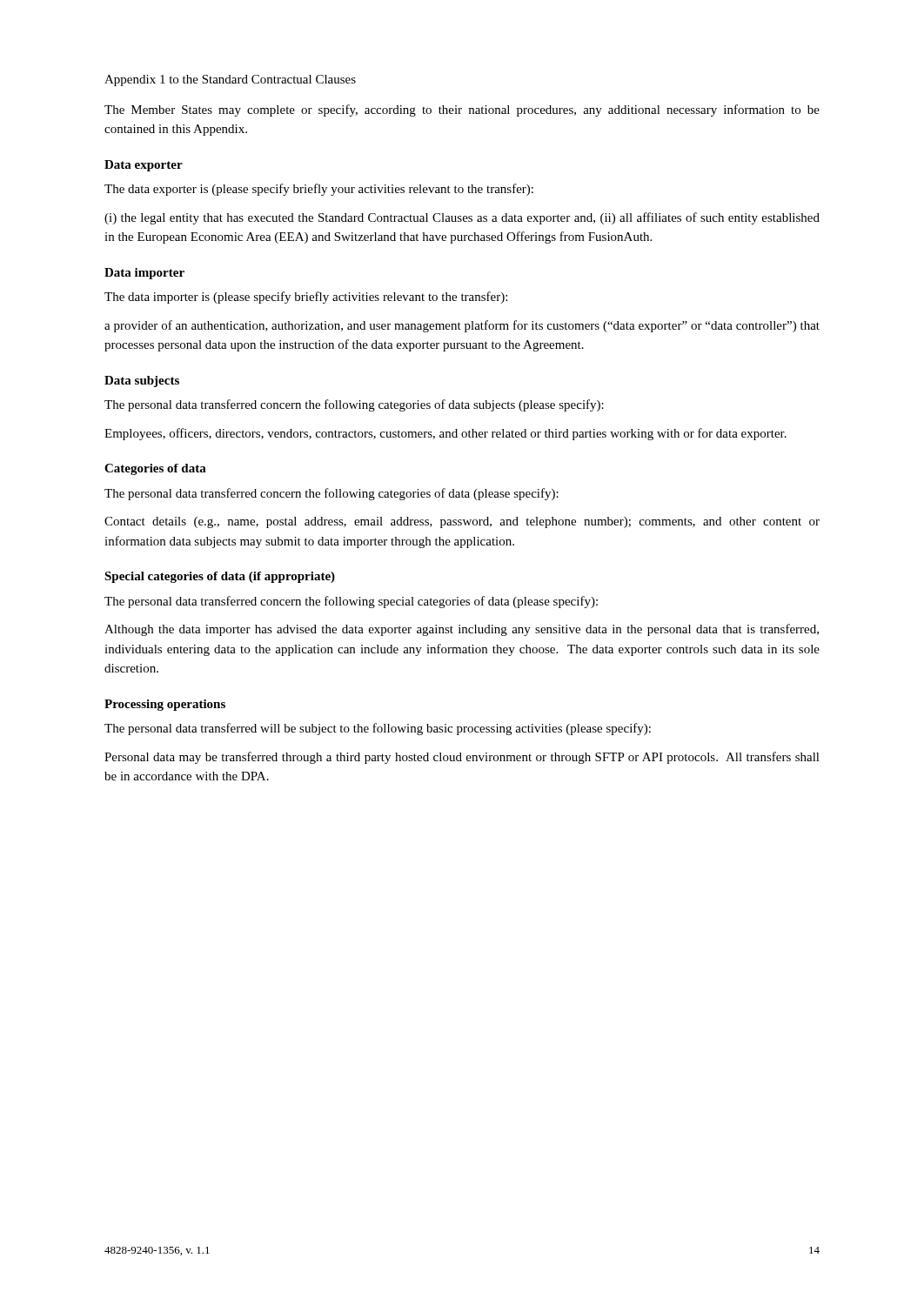Find the section header containing "Data importer"
Image resolution: width=924 pixels, height=1305 pixels.
point(144,272)
